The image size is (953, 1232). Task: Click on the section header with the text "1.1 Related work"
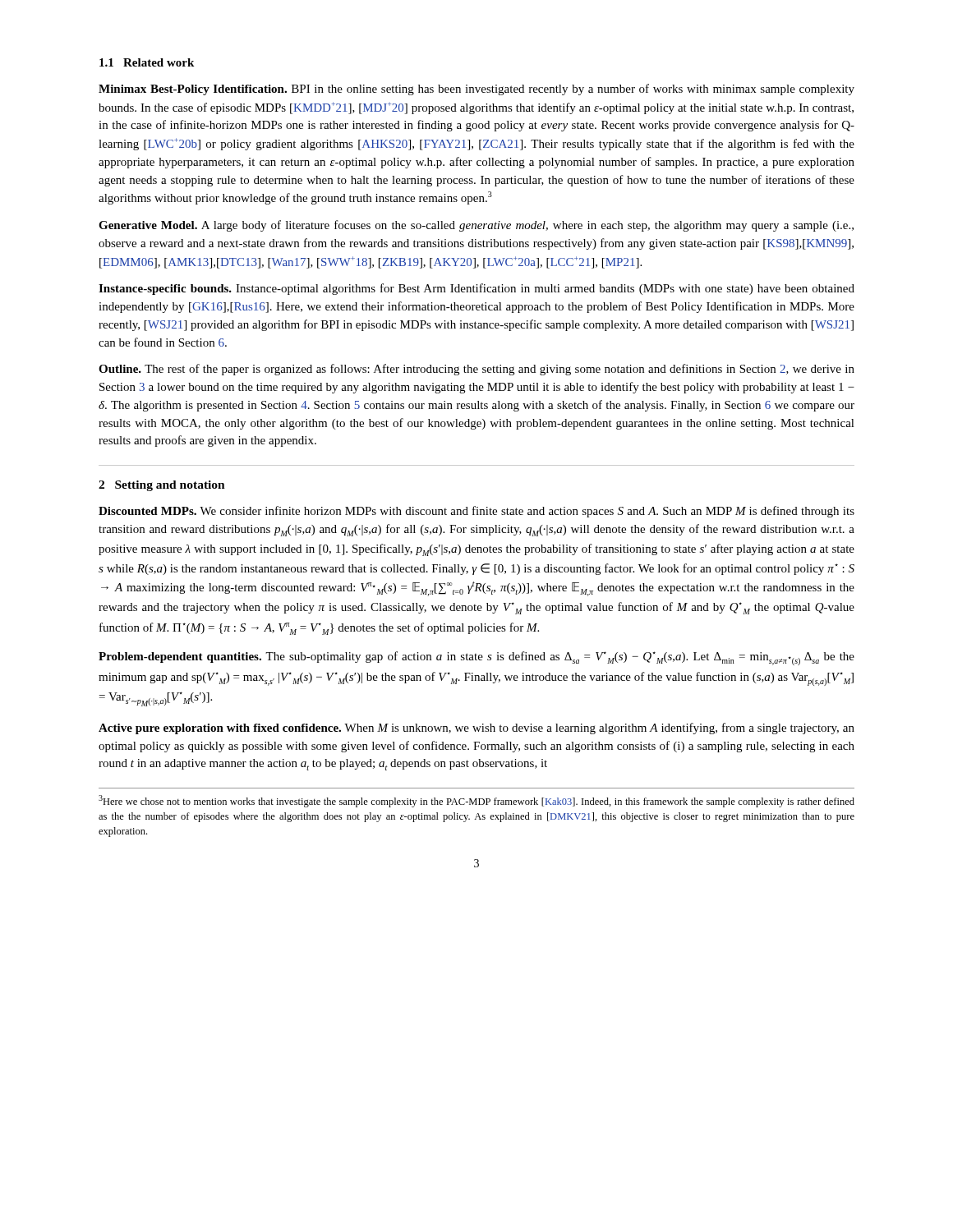[x=146, y=62]
